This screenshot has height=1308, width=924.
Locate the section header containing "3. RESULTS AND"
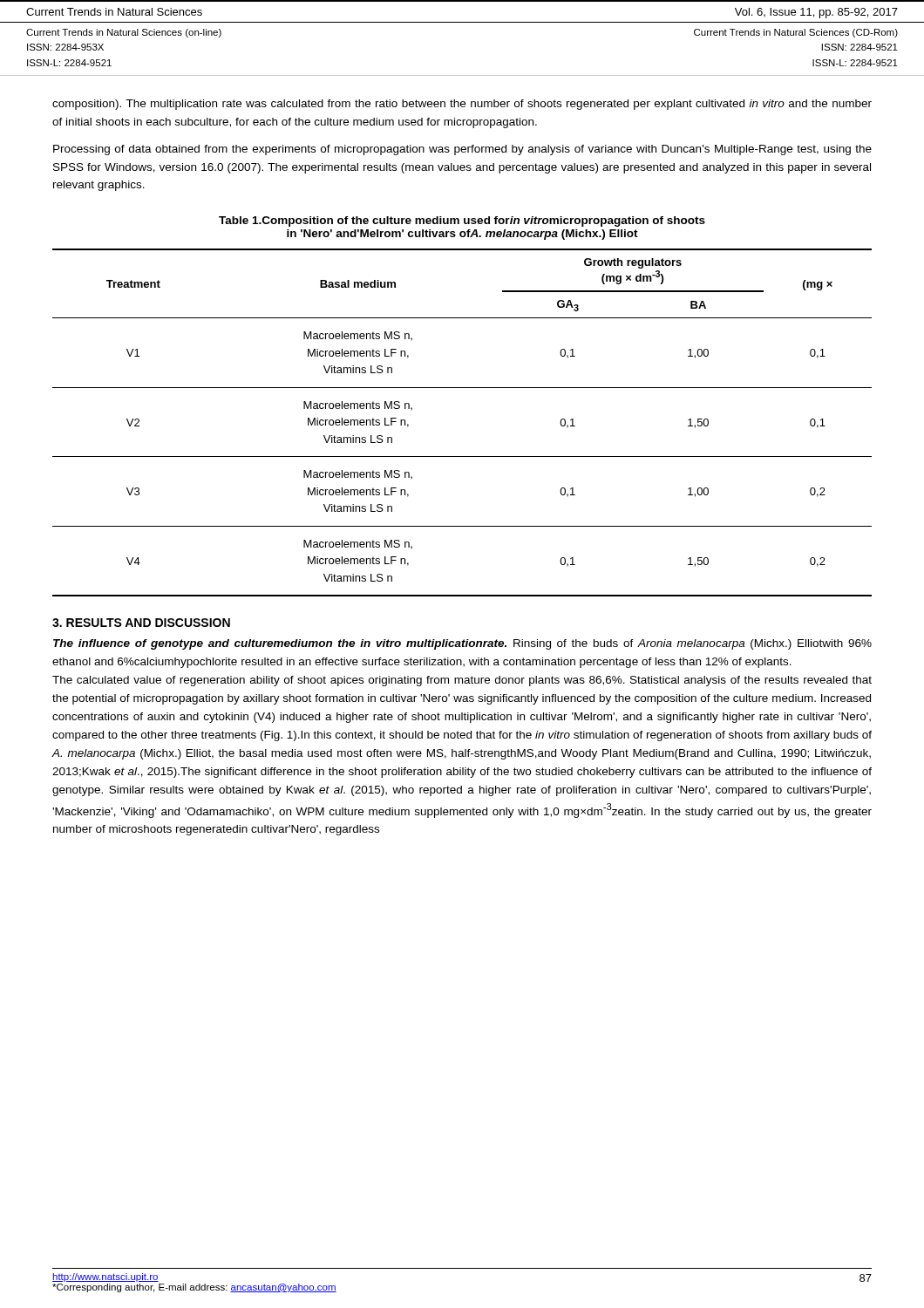(x=141, y=623)
